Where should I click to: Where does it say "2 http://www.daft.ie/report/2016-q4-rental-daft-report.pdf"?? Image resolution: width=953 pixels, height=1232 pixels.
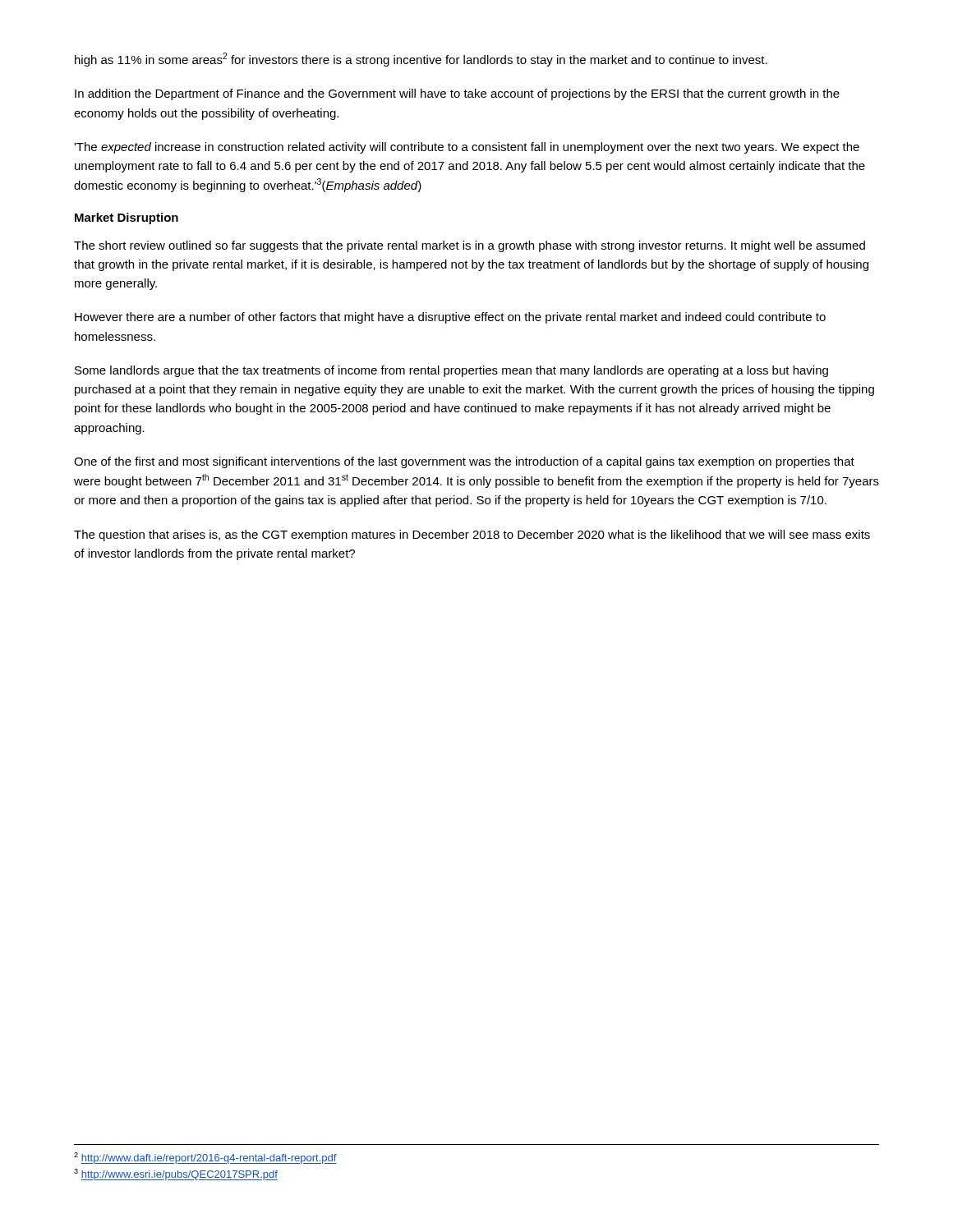[205, 1158]
